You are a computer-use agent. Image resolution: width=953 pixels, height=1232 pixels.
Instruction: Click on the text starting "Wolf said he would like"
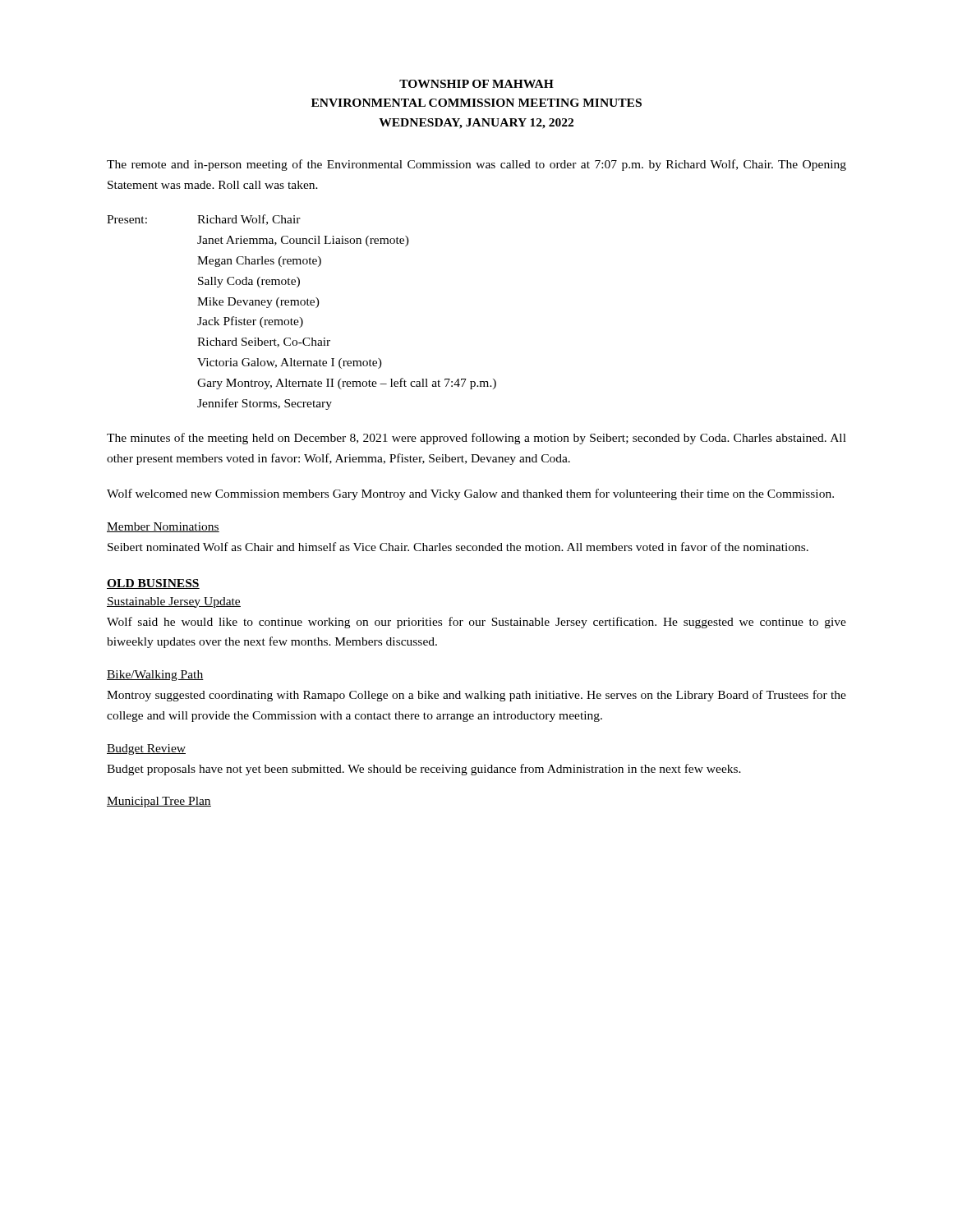476,631
